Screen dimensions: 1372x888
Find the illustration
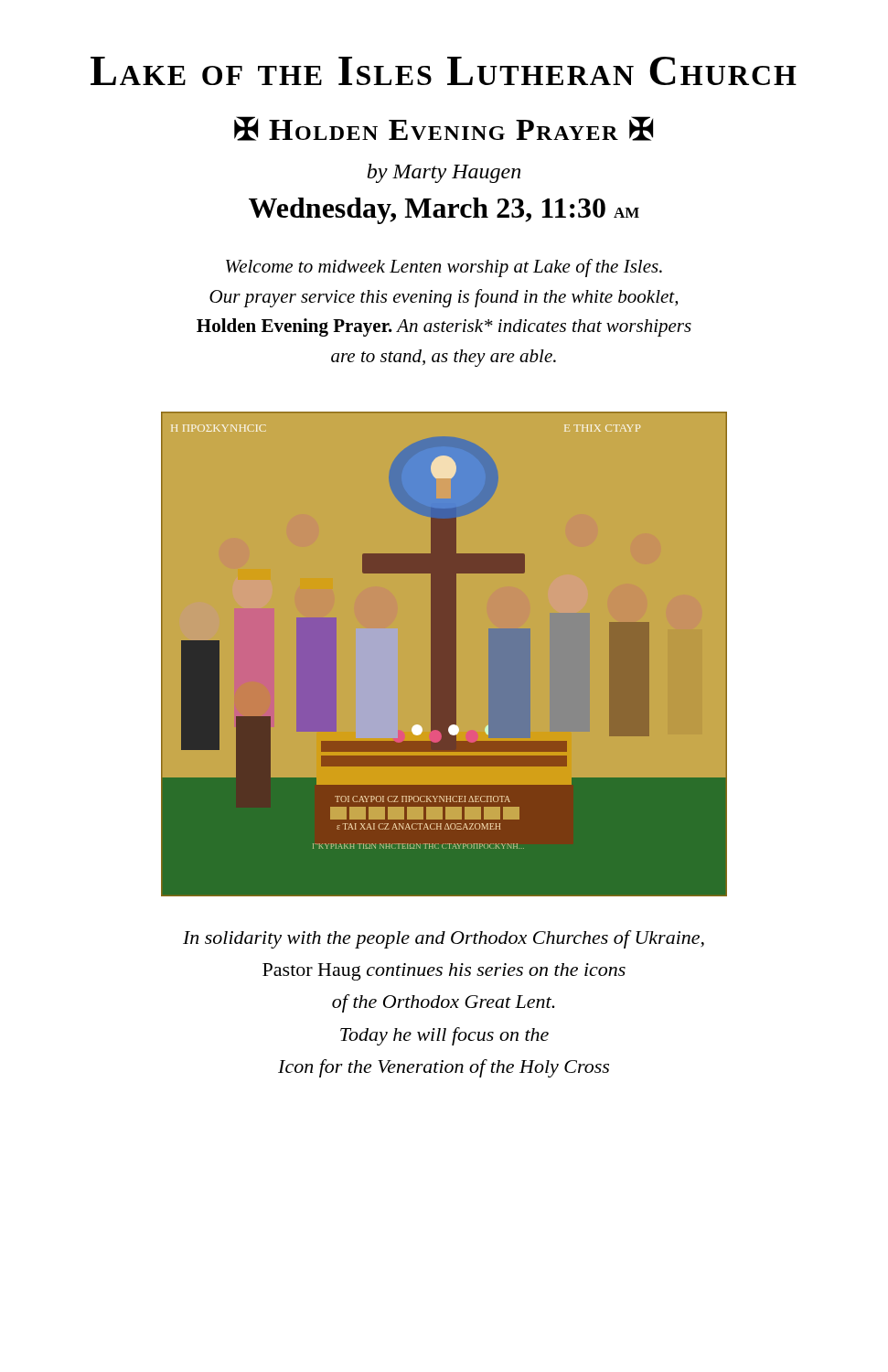pyautogui.click(x=444, y=654)
